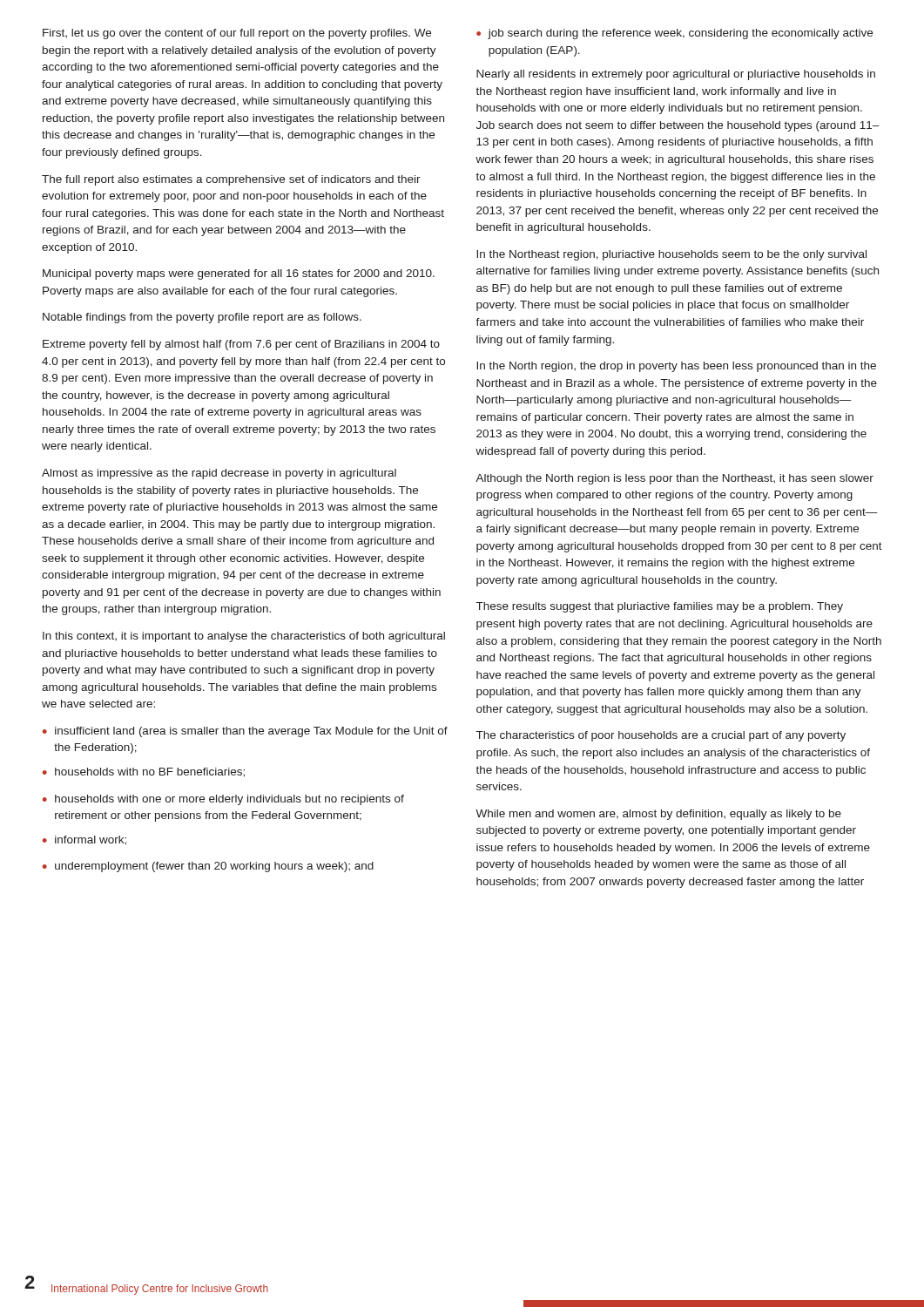Locate the region starting "• job search during the reference"
The image size is (924, 1307).
coord(679,41)
